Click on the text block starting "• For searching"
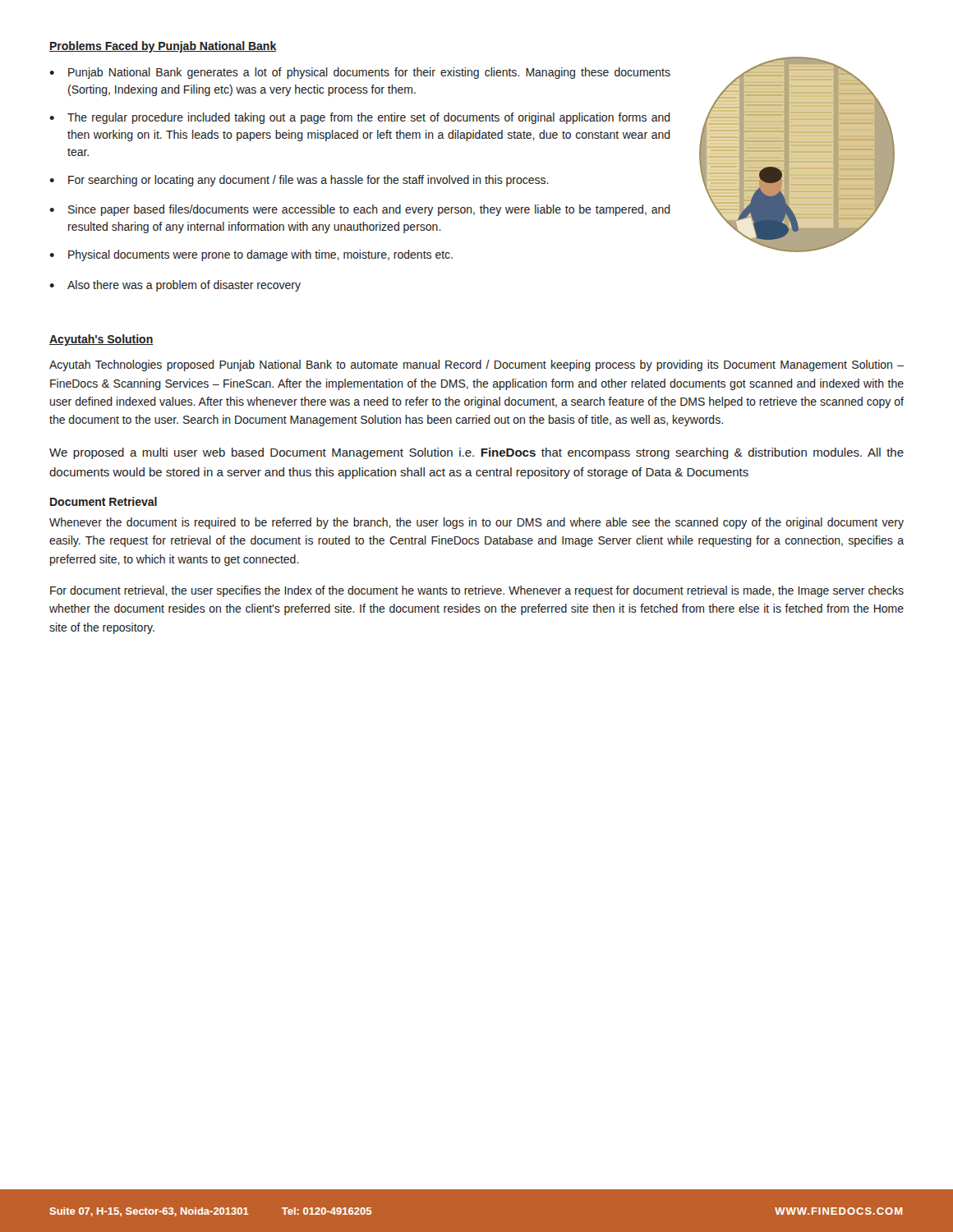Viewport: 953px width, 1232px height. pos(360,181)
